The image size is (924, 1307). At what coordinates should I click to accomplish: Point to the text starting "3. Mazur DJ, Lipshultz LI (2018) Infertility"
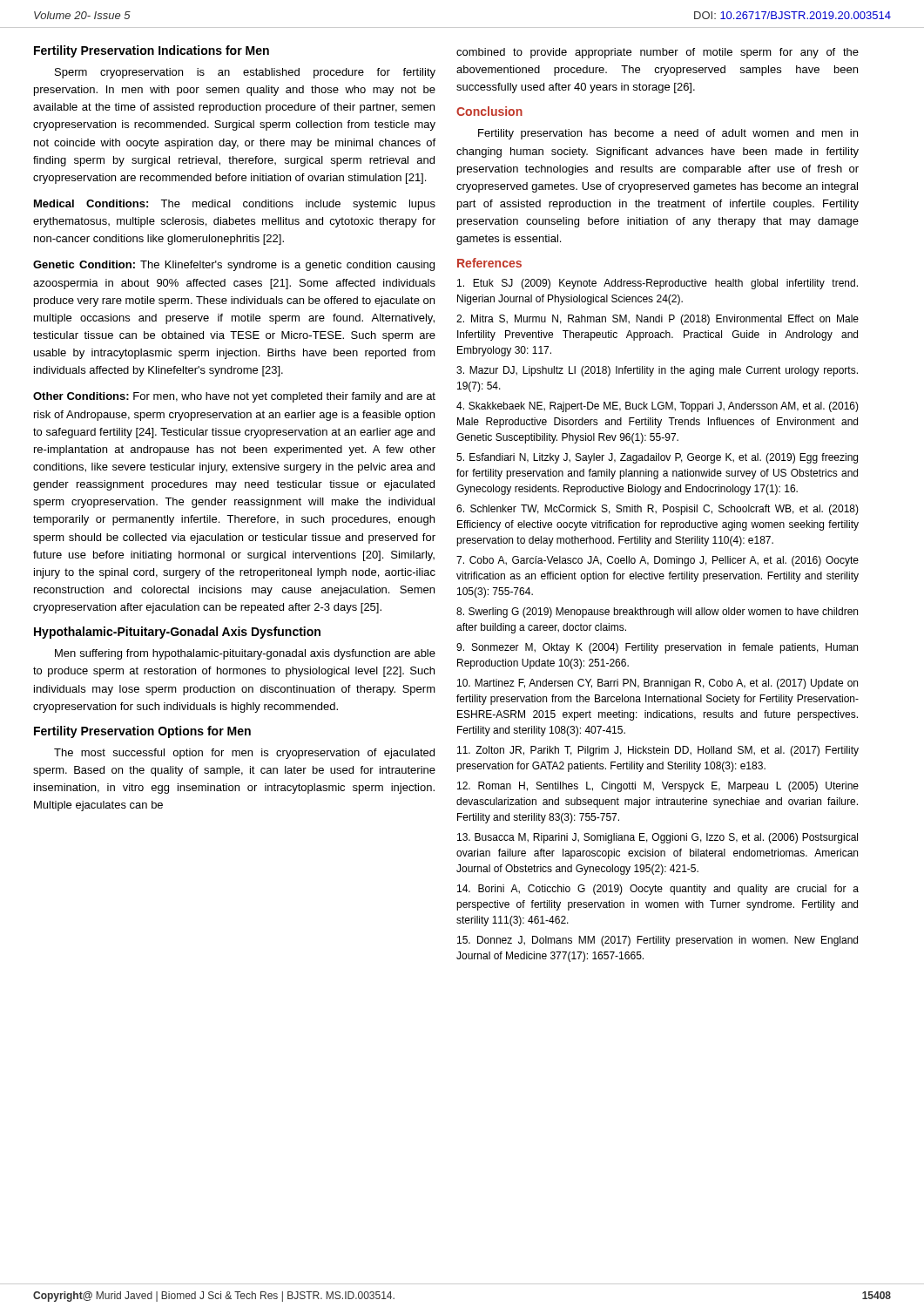tap(658, 379)
